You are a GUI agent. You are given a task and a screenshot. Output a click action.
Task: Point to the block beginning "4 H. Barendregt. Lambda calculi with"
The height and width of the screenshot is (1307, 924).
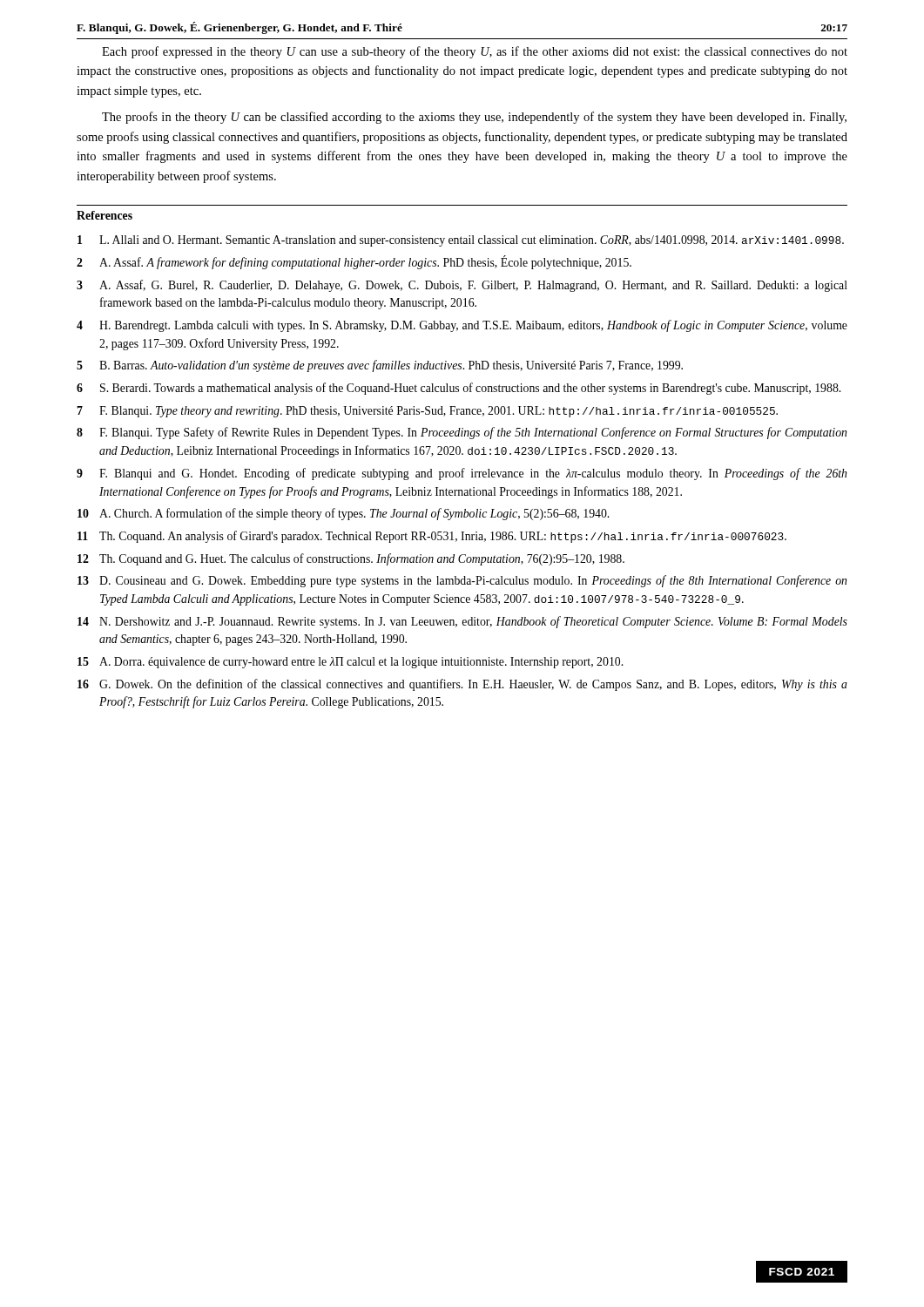pyautogui.click(x=462, y=335)
